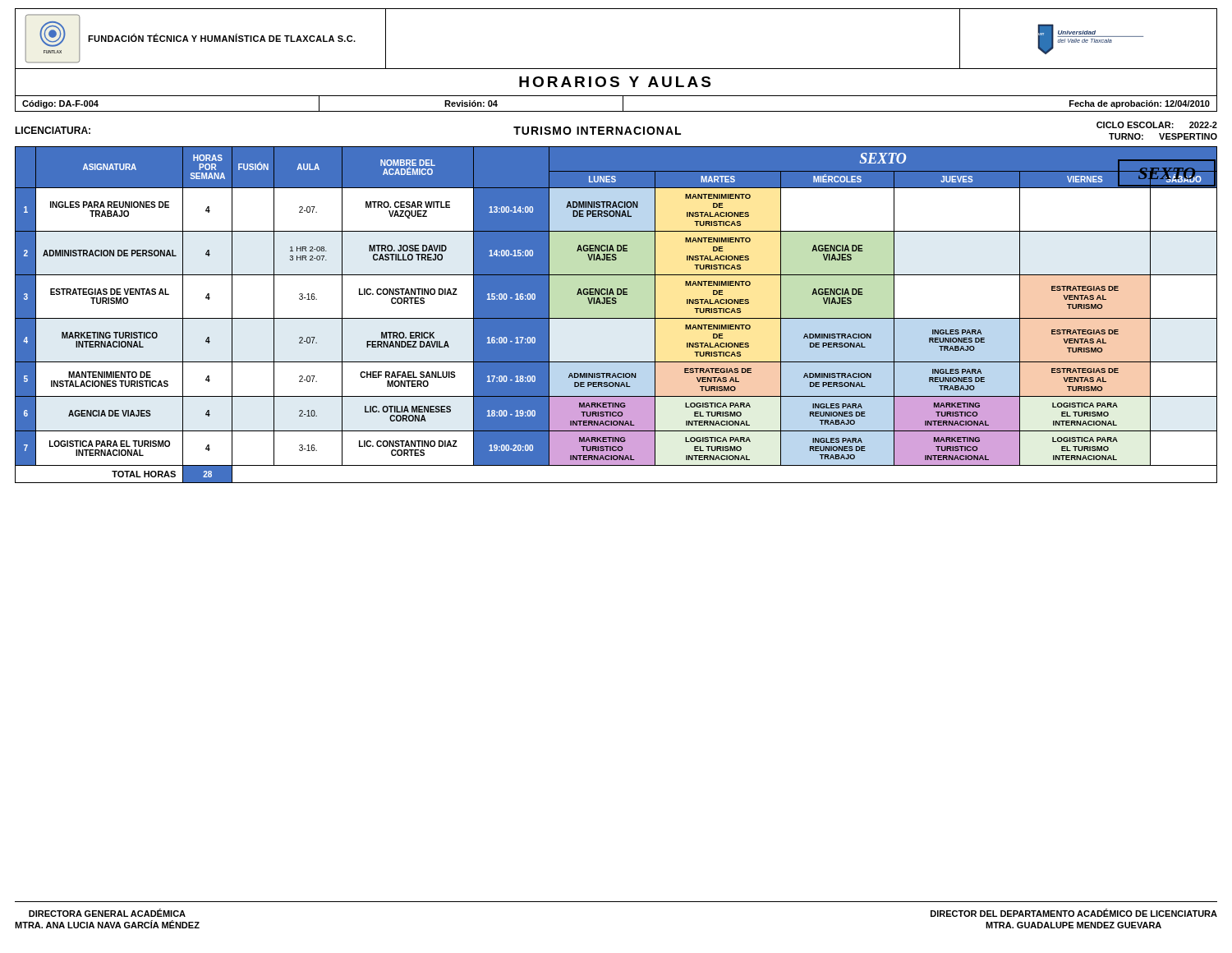The height and width of the screenshot is (953, 1232).
Task: Find "TURISMO INTERNACIONAL" on this page
Action: click(x=598, y=131)
